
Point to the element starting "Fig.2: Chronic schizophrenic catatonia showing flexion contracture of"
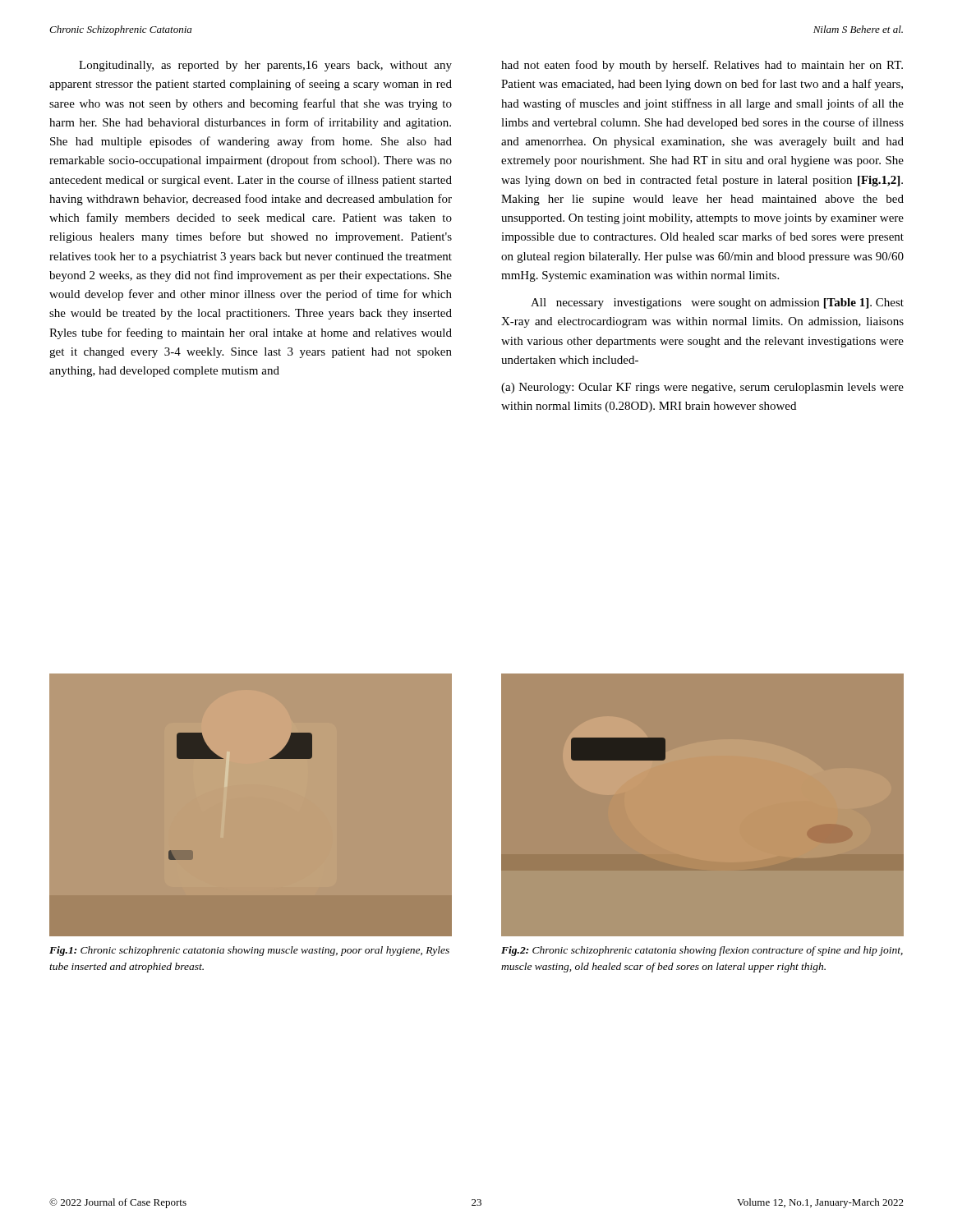(702, 958)
